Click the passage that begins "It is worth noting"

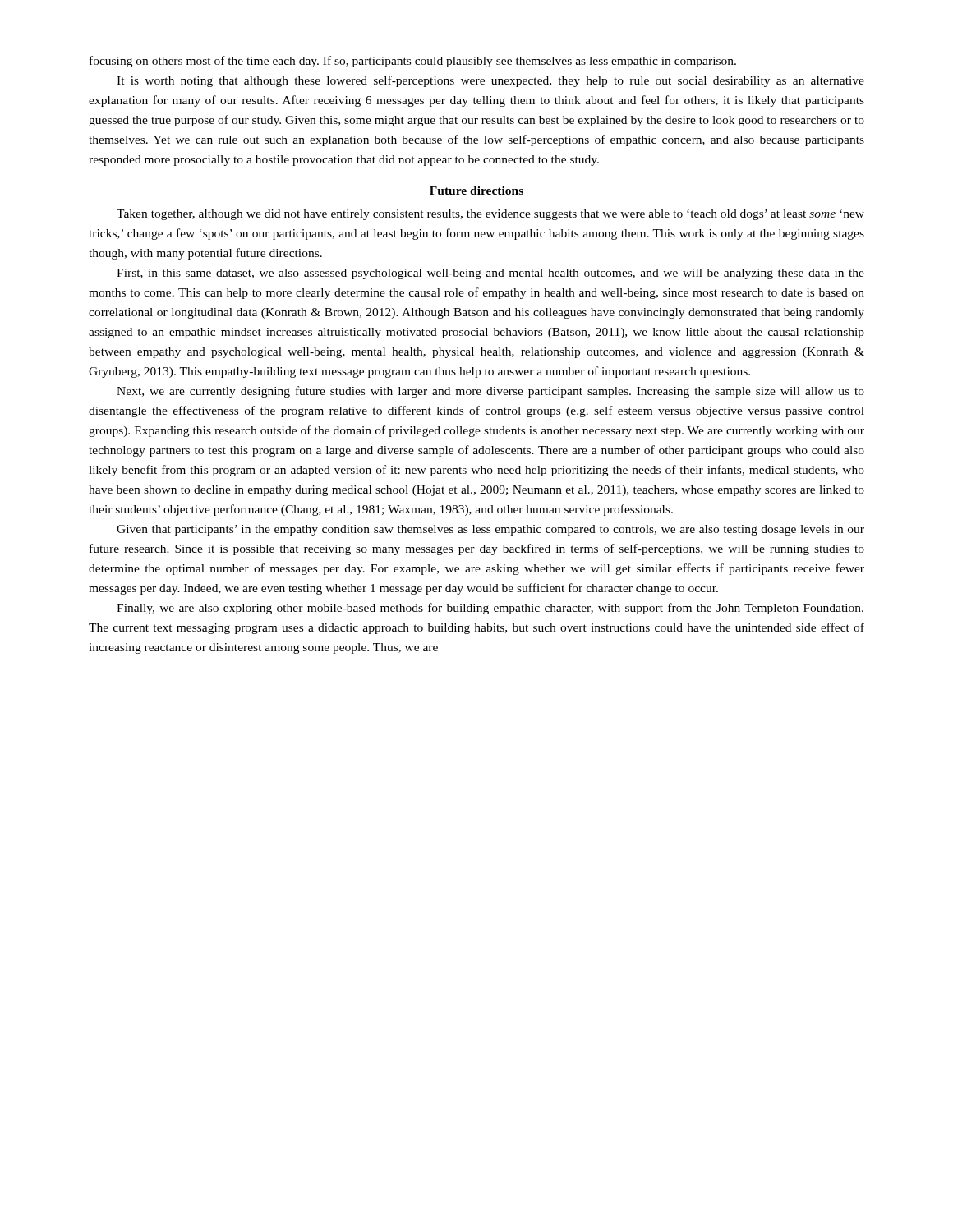coord(476,120)
